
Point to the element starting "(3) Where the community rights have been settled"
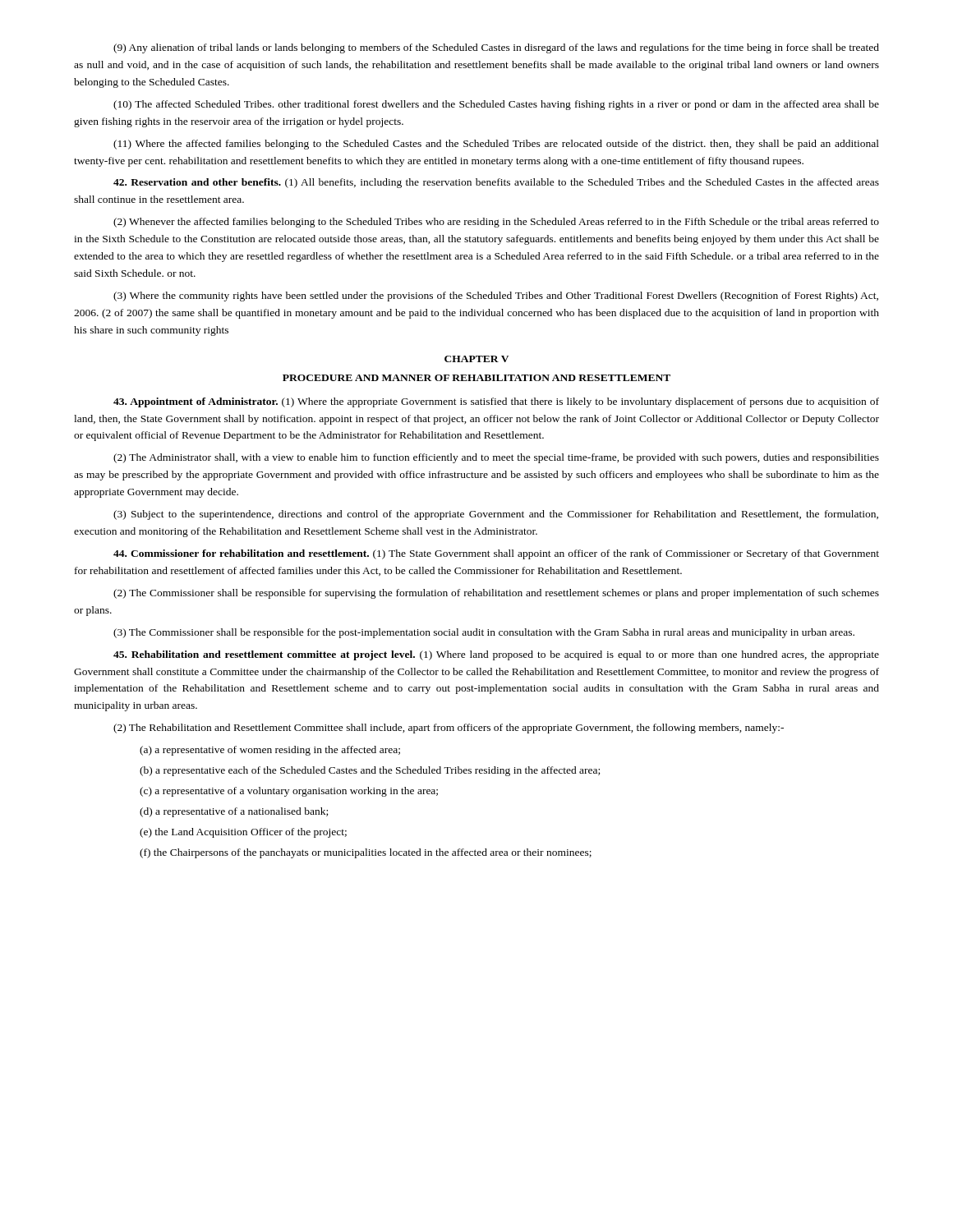point(476,313)
